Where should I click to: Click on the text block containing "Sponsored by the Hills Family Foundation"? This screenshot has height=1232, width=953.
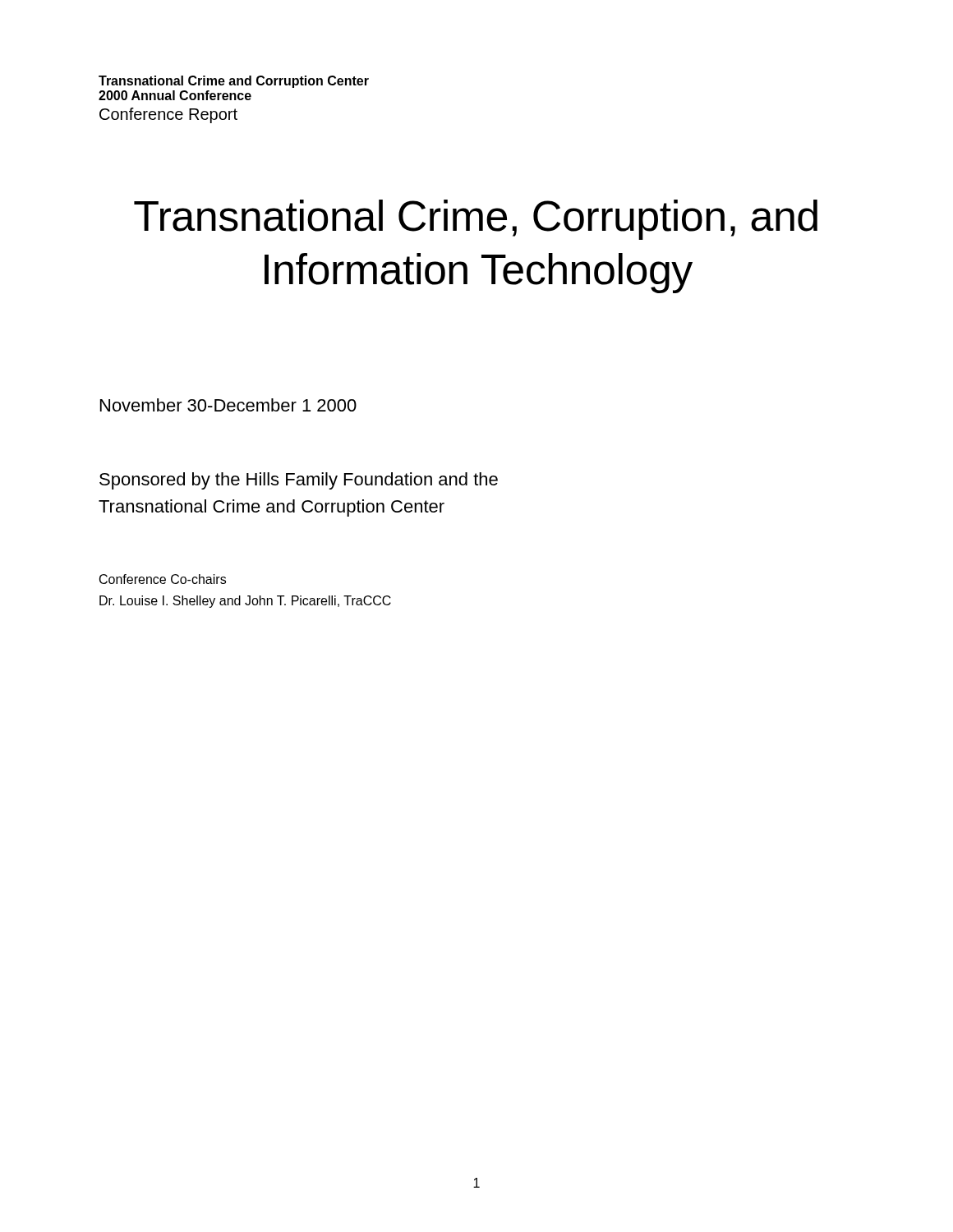(298, 493)
